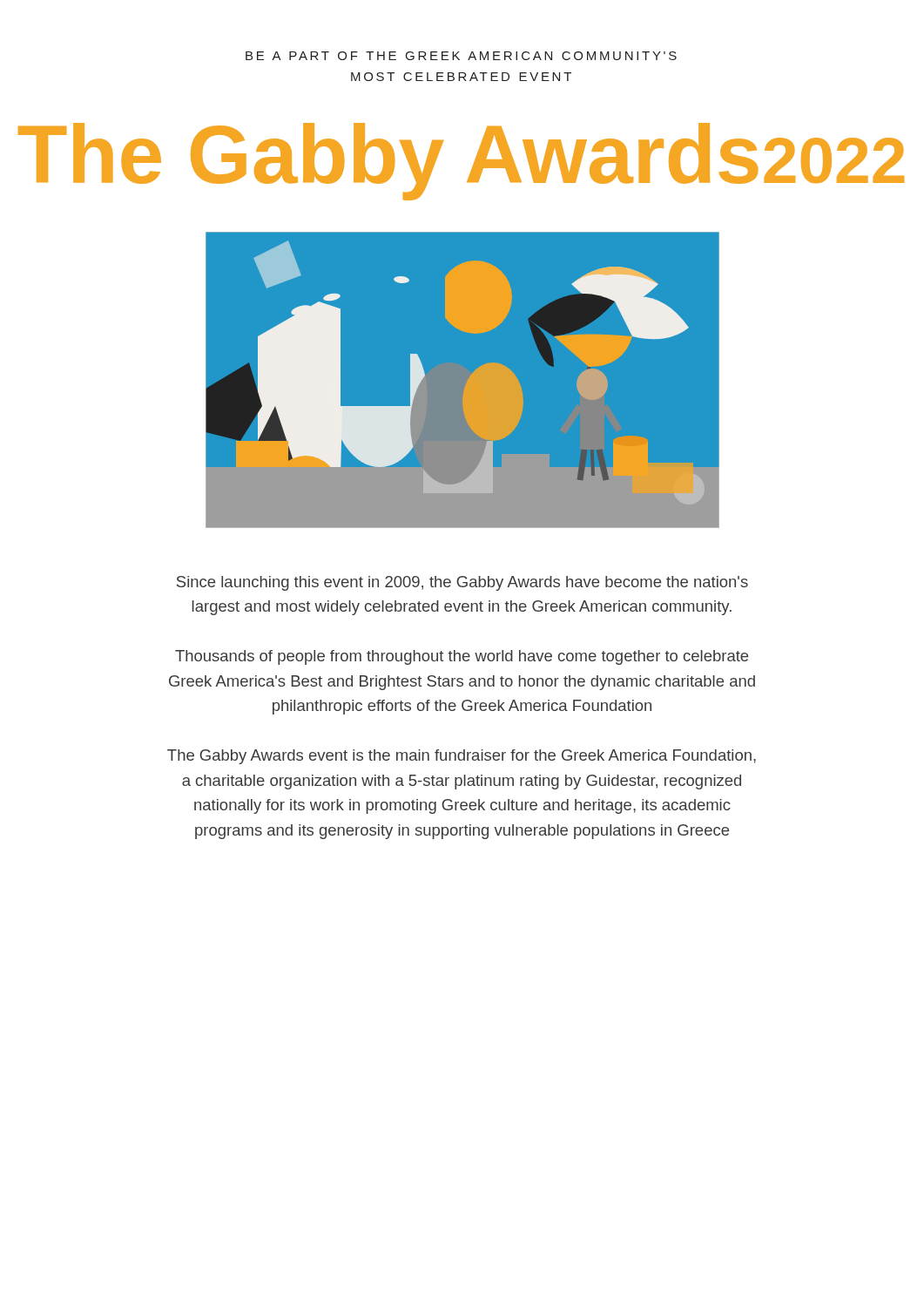Viewport: 924px width, 1307px height.
Task: Click on the text block containing "Thousands of people from throughout the world"
Action: pos(462,681)
